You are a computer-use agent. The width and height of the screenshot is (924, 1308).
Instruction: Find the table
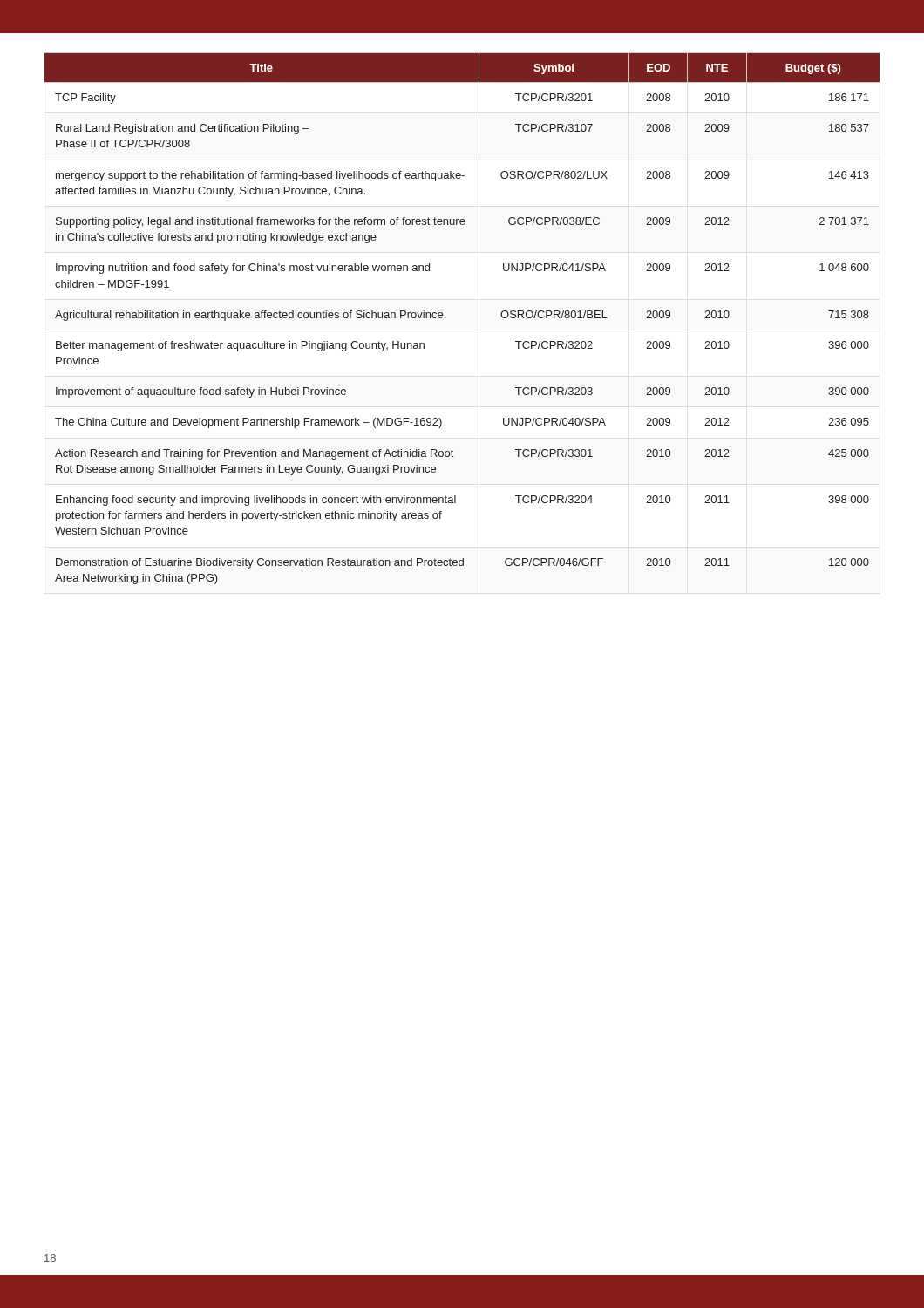click(x=462, y=323)
